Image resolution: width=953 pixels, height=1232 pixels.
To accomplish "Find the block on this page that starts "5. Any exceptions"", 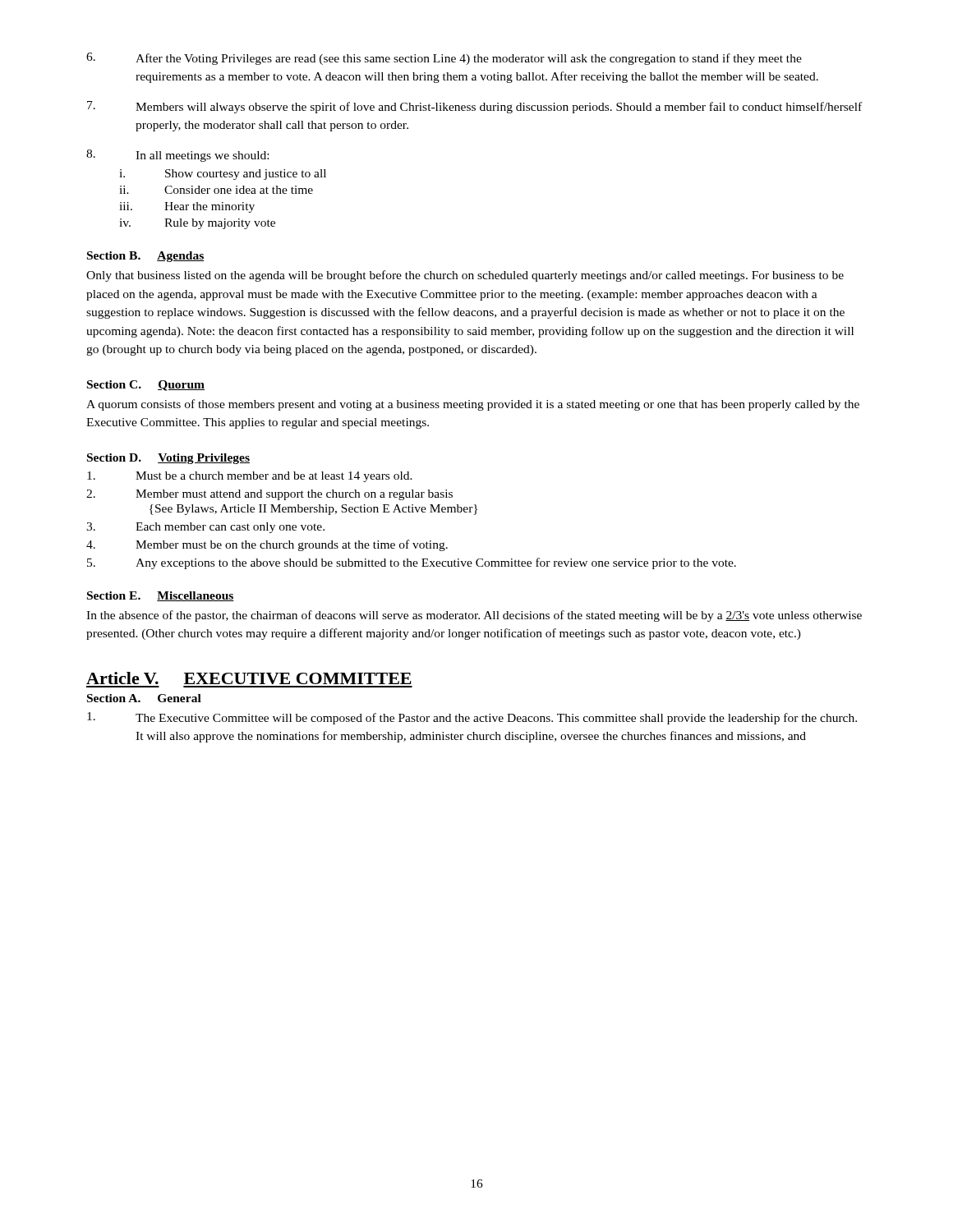I will tap(476, 562).
